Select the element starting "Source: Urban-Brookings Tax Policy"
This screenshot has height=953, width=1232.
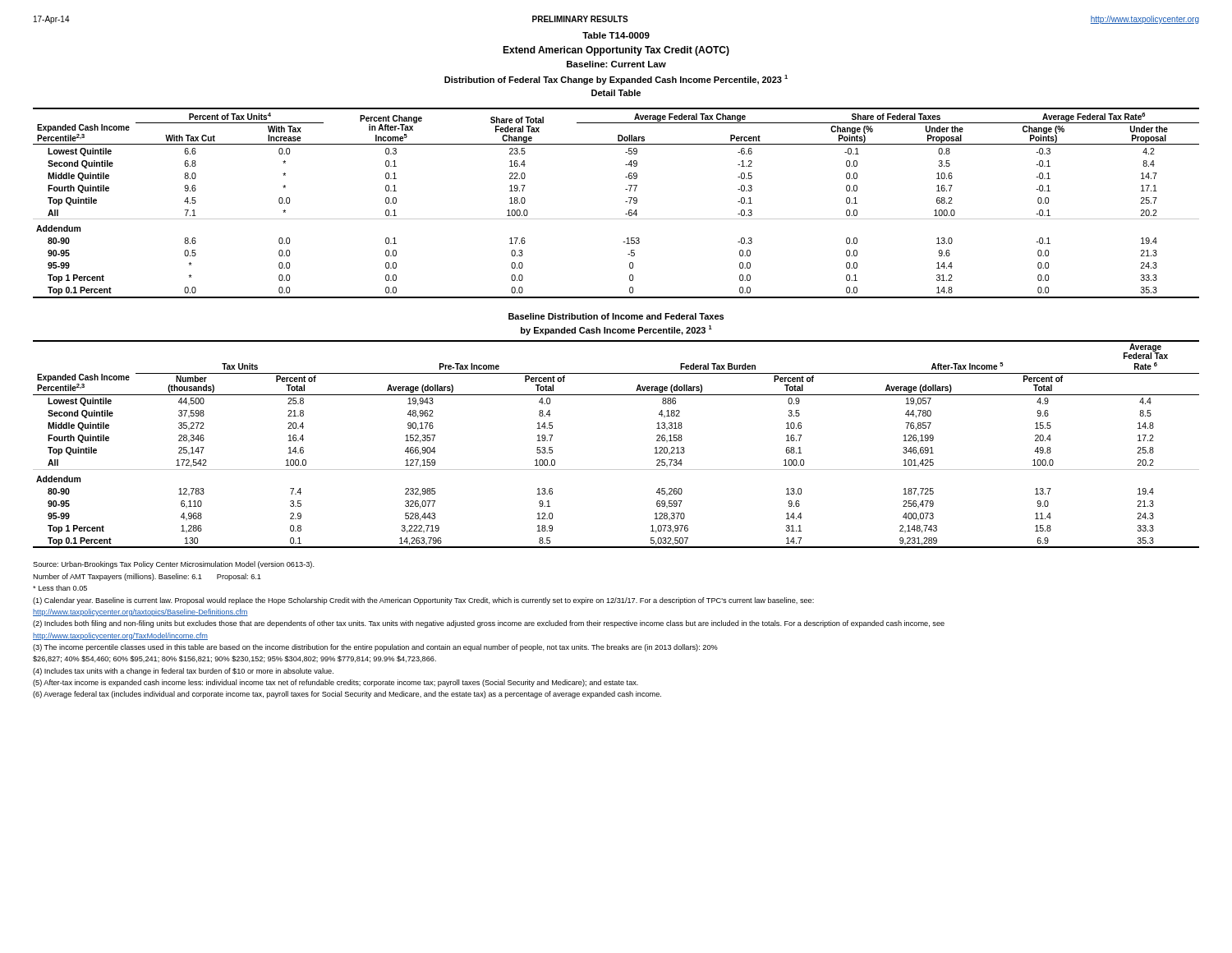pyautogui.click(x=616, y=630)
